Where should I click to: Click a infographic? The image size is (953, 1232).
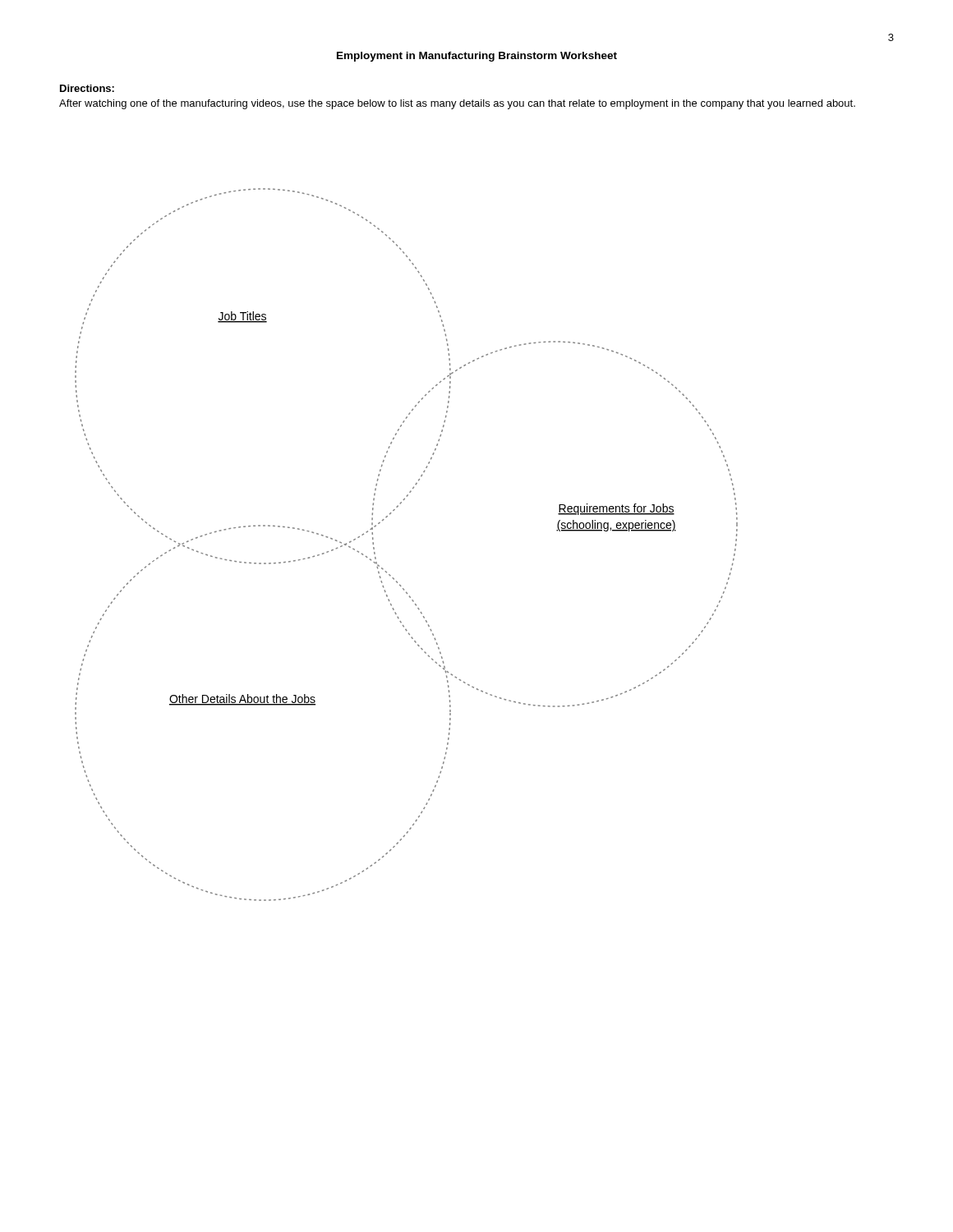point(476,651)
